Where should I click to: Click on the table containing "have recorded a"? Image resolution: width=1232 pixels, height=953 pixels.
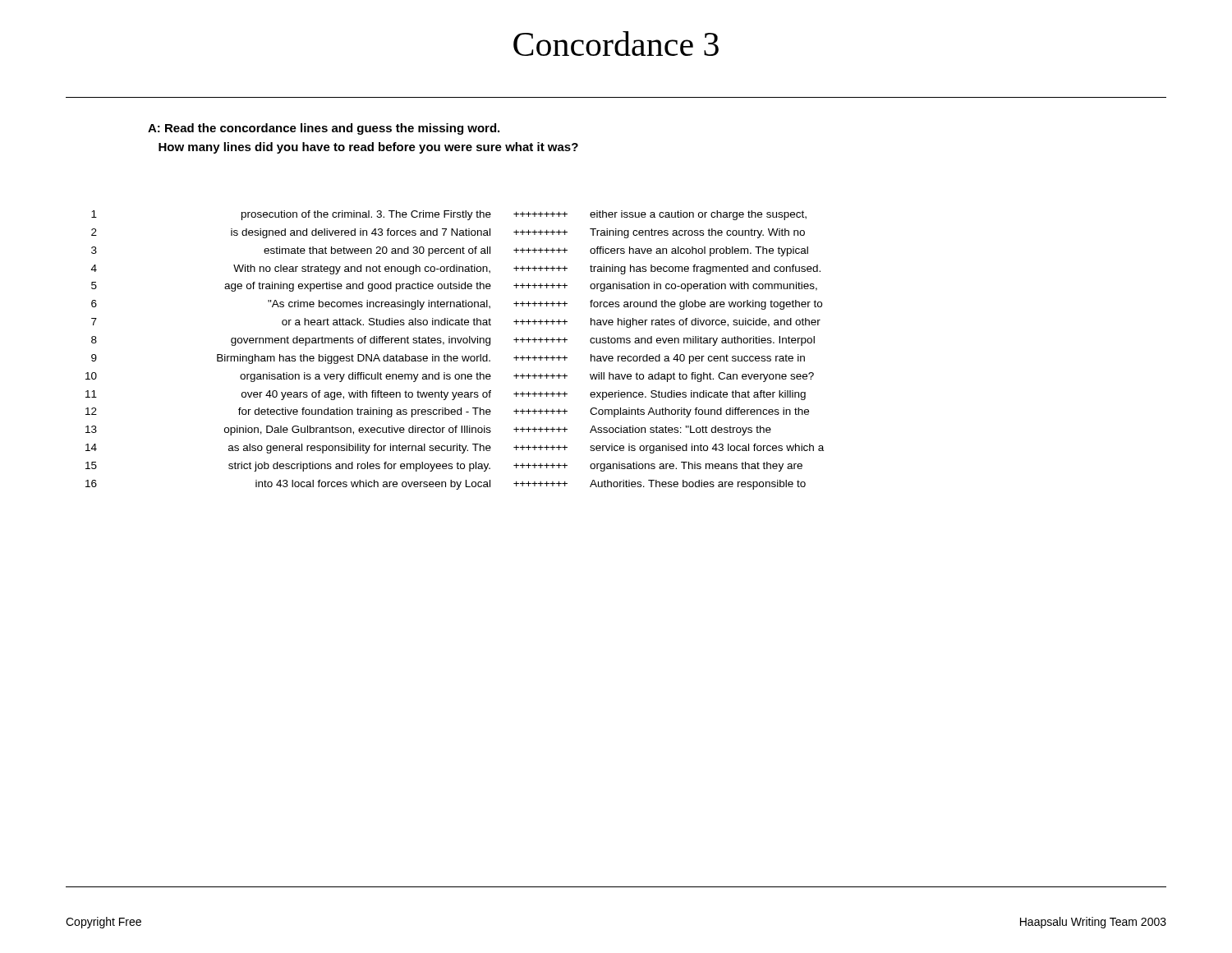pos(616,349)
